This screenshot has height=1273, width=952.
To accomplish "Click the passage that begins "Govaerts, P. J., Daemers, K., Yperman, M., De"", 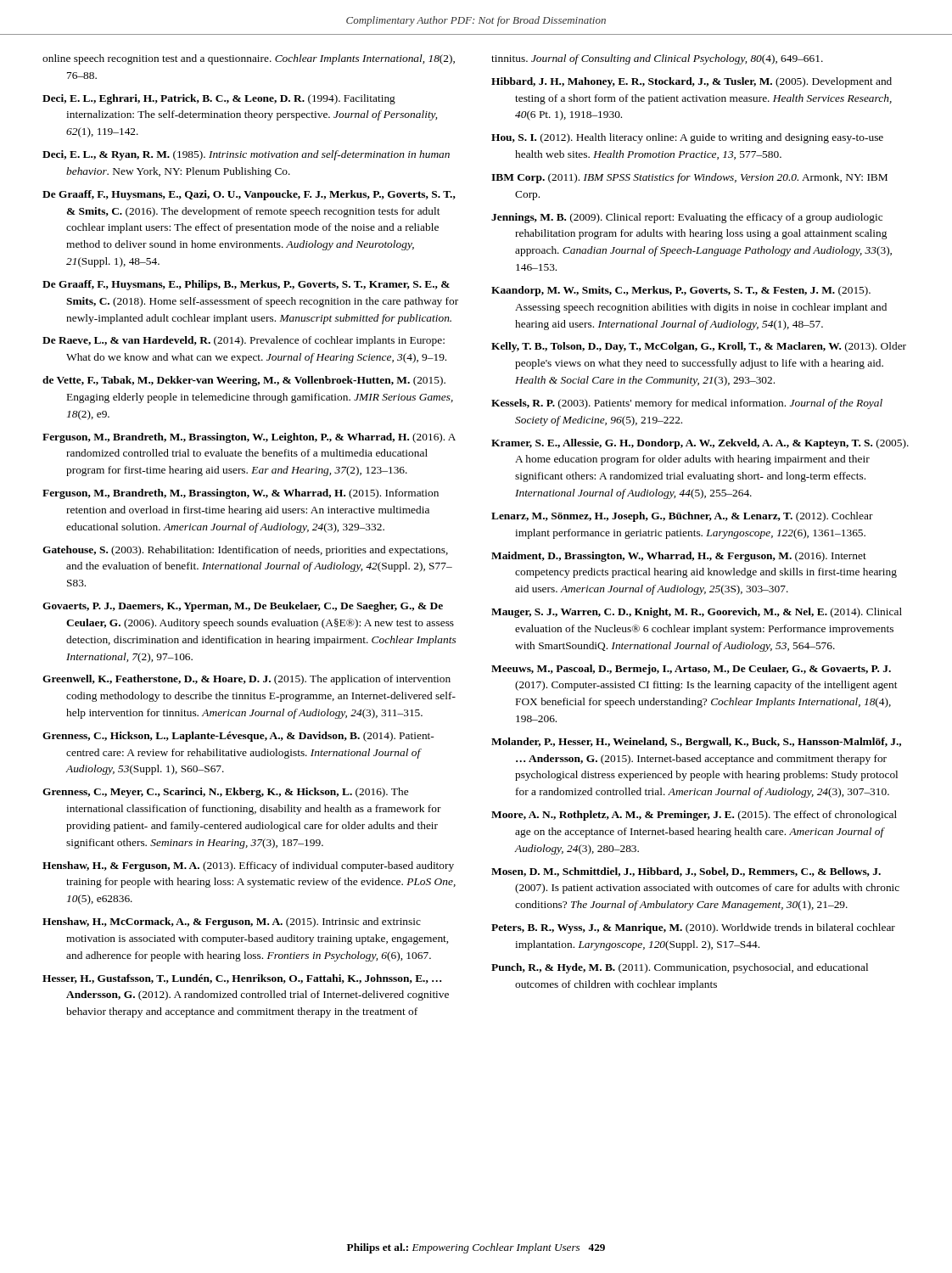I will click(x=249, y=631).
